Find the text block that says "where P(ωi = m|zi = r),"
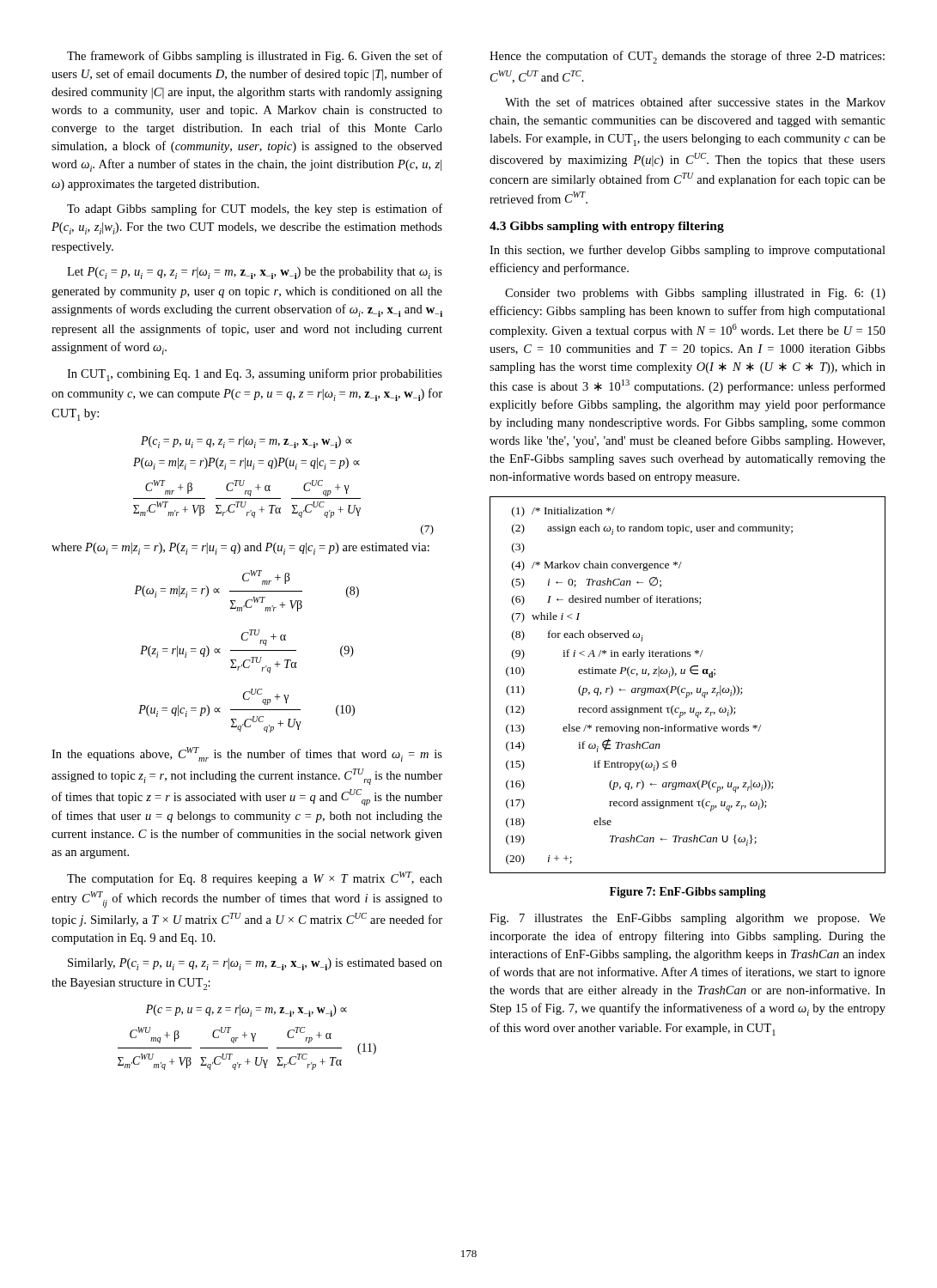Viewport: 937px width, 1288px height. click(247, 548)
